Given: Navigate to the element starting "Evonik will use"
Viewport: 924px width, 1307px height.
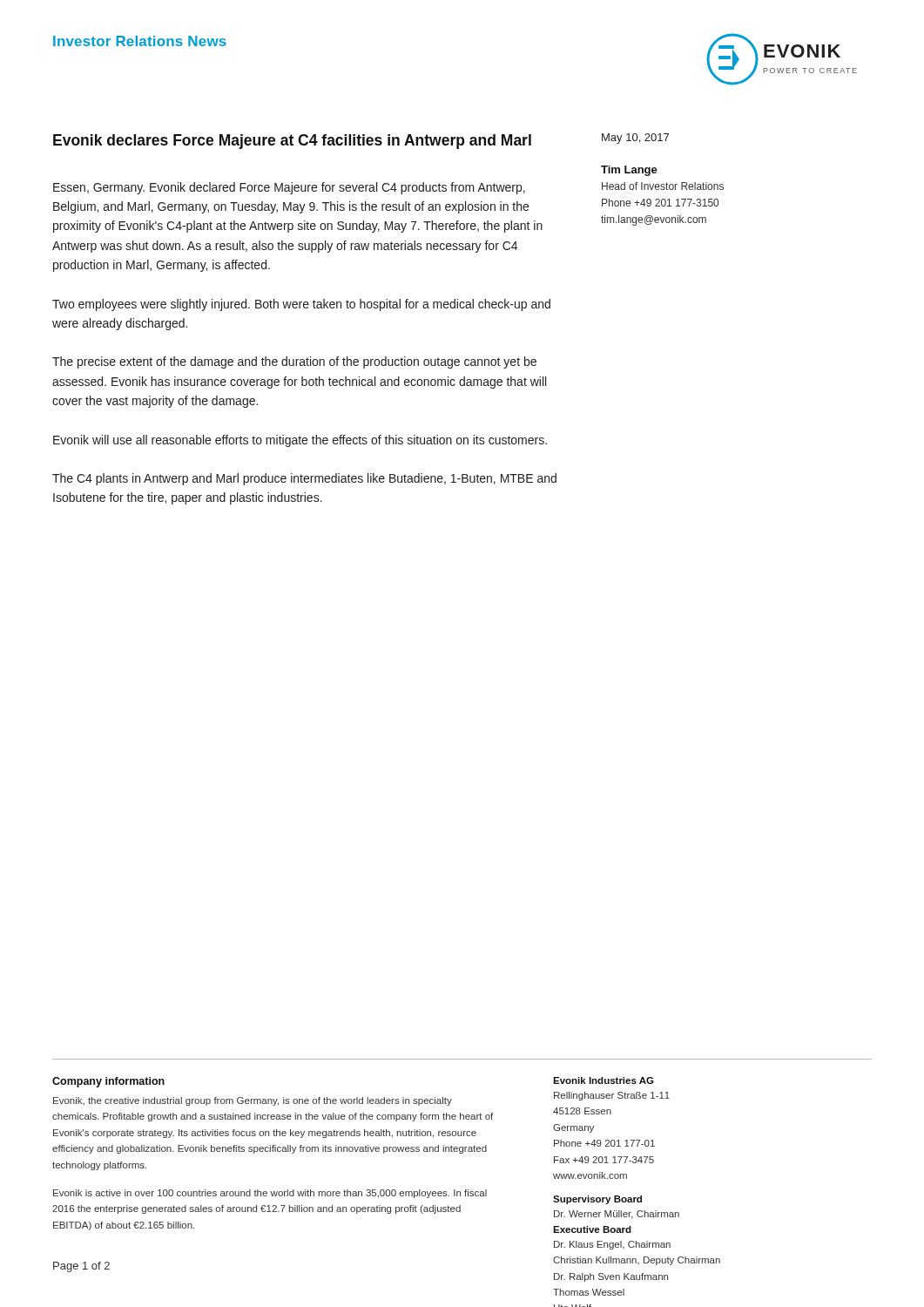Looking at the screenshot, I should 305,440.
